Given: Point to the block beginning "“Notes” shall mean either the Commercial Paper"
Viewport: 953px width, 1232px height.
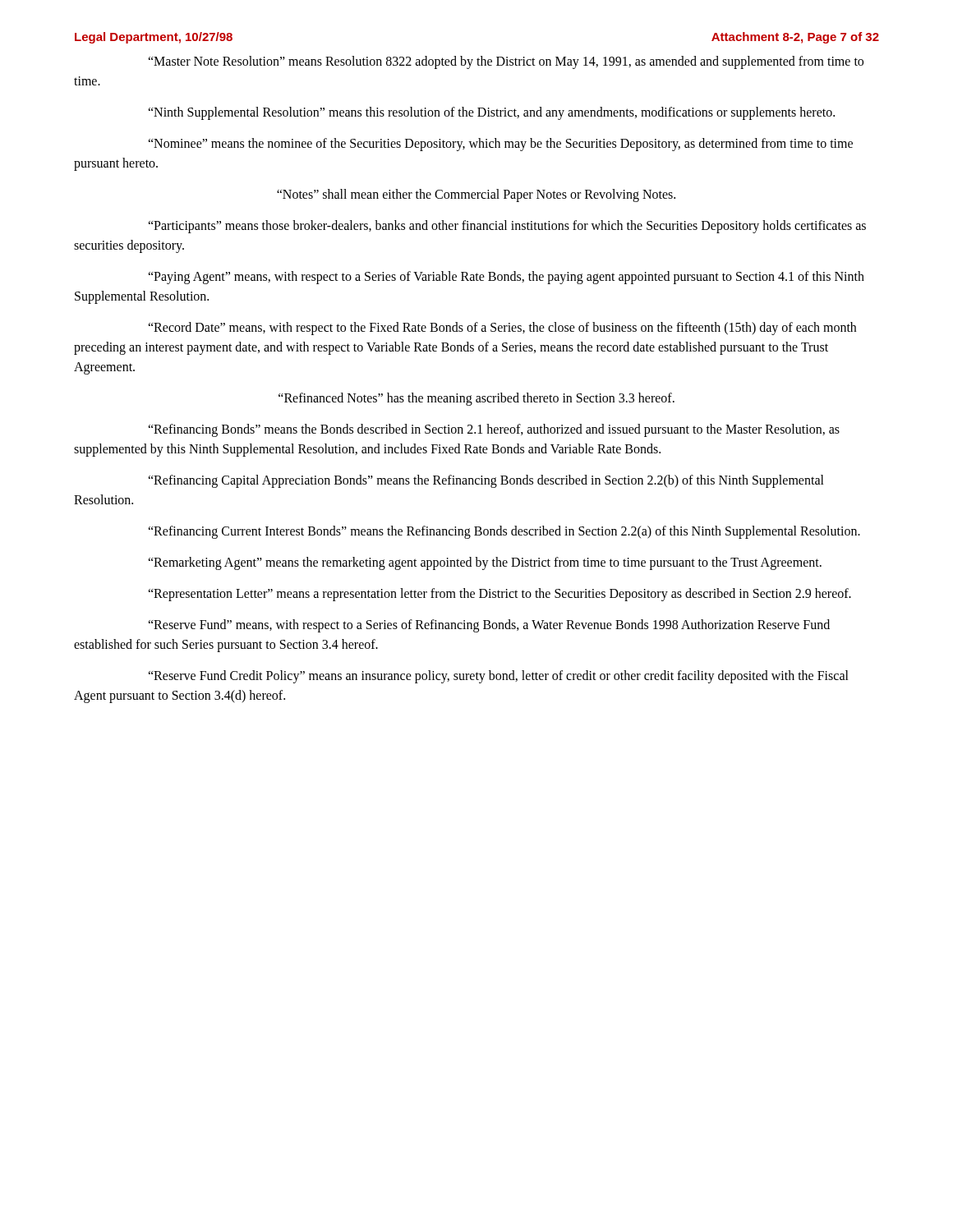Looking at the screenshot, I should [476, 194].
